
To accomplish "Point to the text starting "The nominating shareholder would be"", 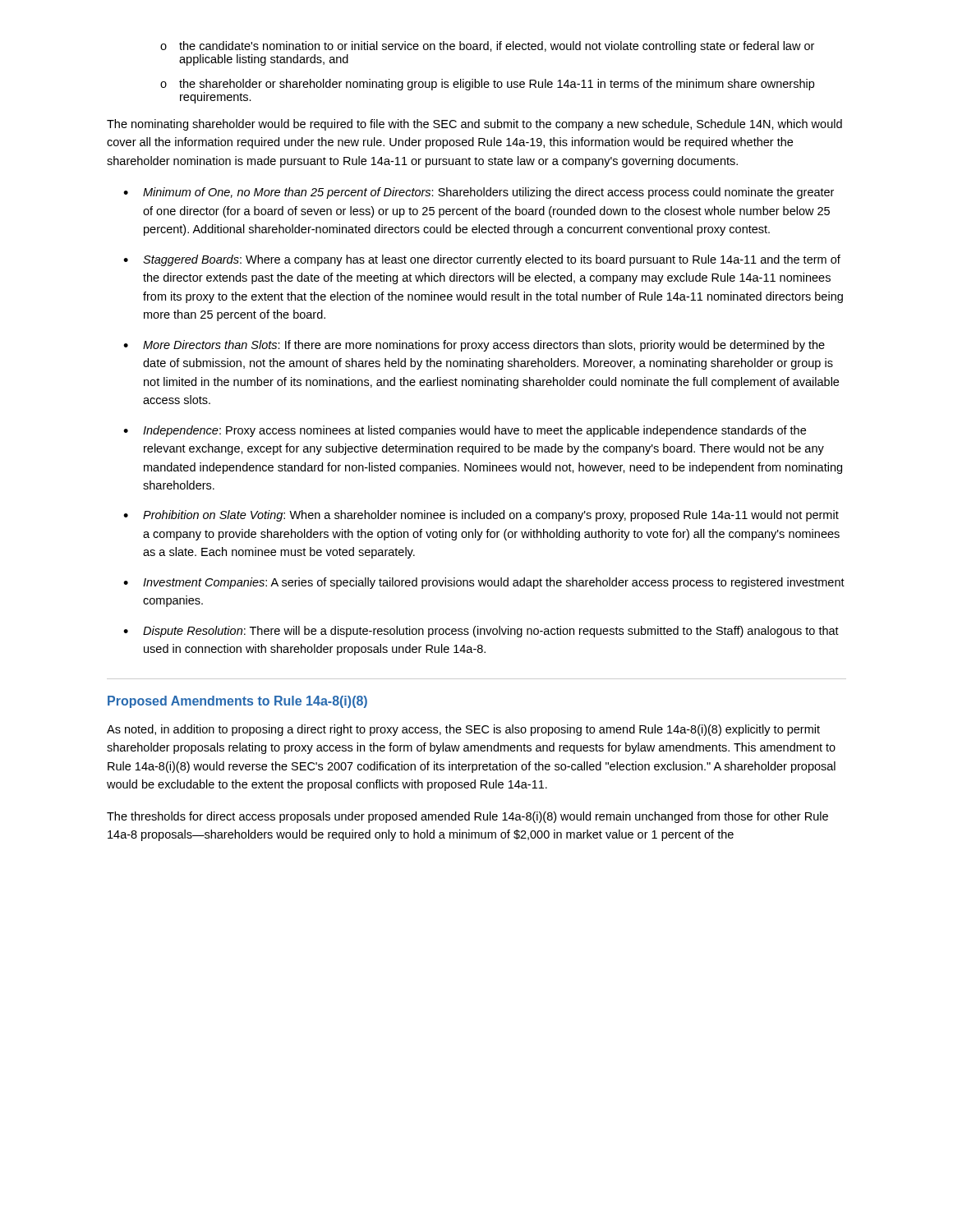I will (475, 142).
